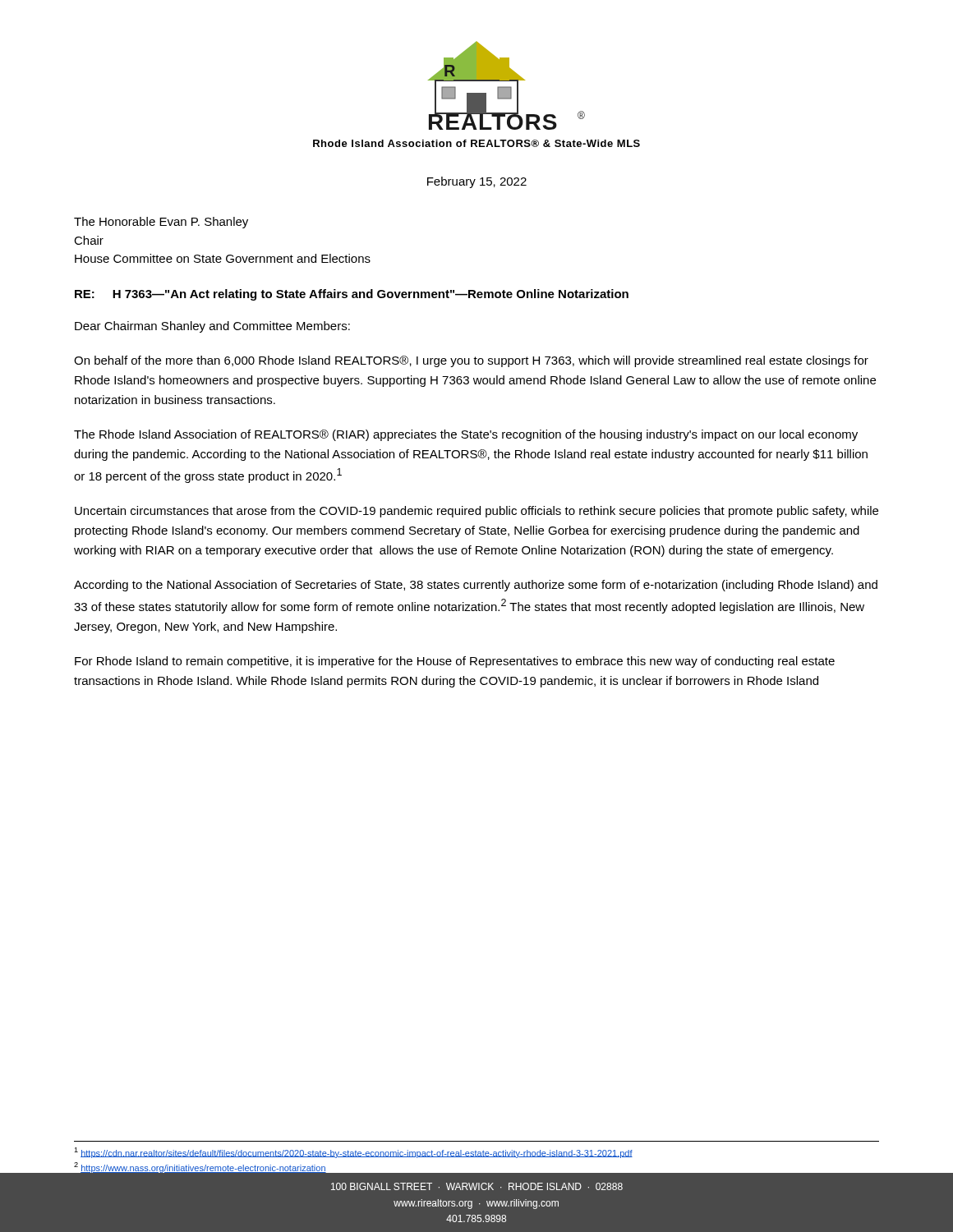Locate the text block with the text "The Honorable Evan P. Shanley Chair House Committee"
The image size is (953, 1232).
(x=161, y=223)
